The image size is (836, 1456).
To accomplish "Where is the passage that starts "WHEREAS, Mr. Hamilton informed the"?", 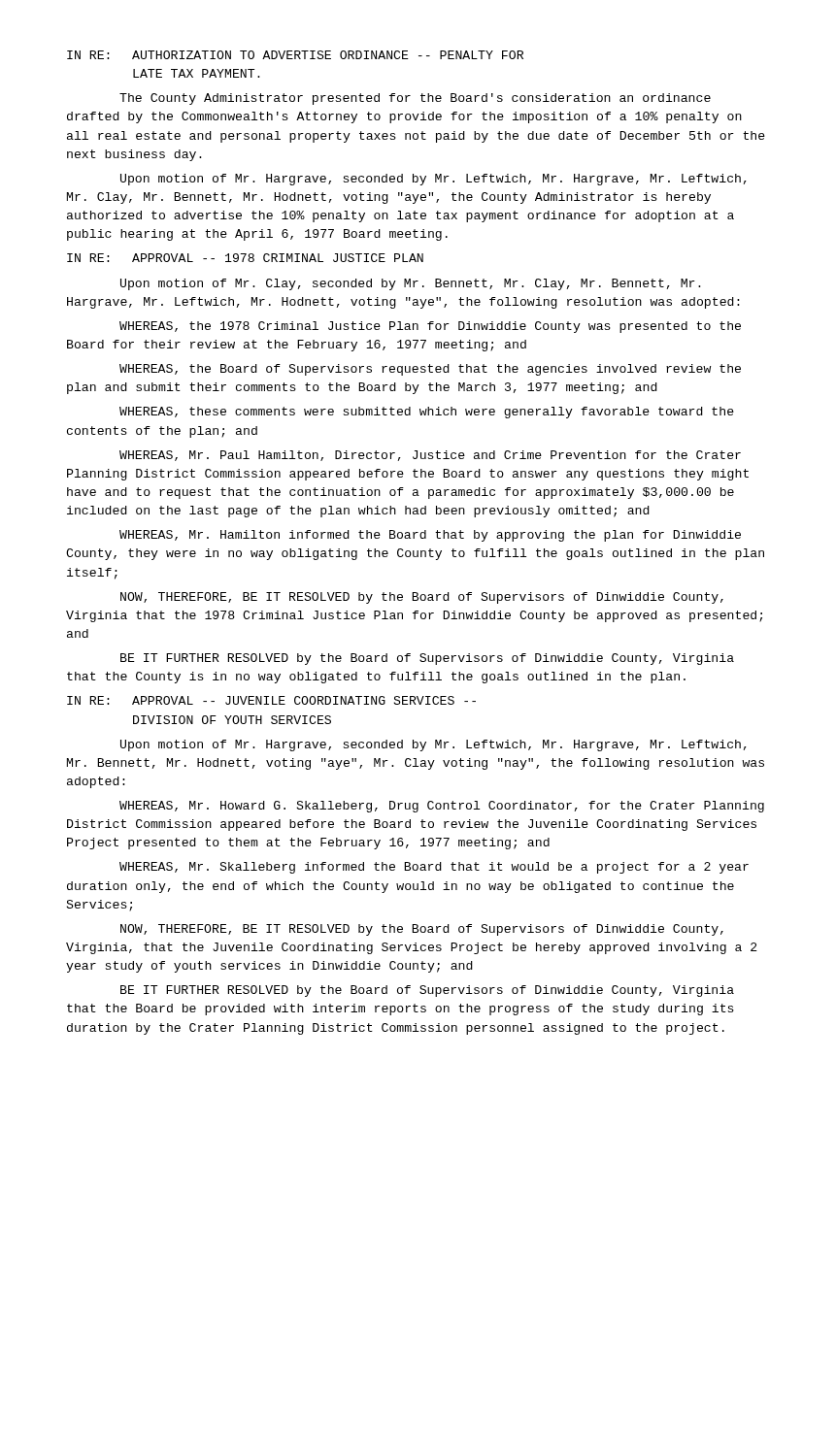I will [x=418, y=554].
